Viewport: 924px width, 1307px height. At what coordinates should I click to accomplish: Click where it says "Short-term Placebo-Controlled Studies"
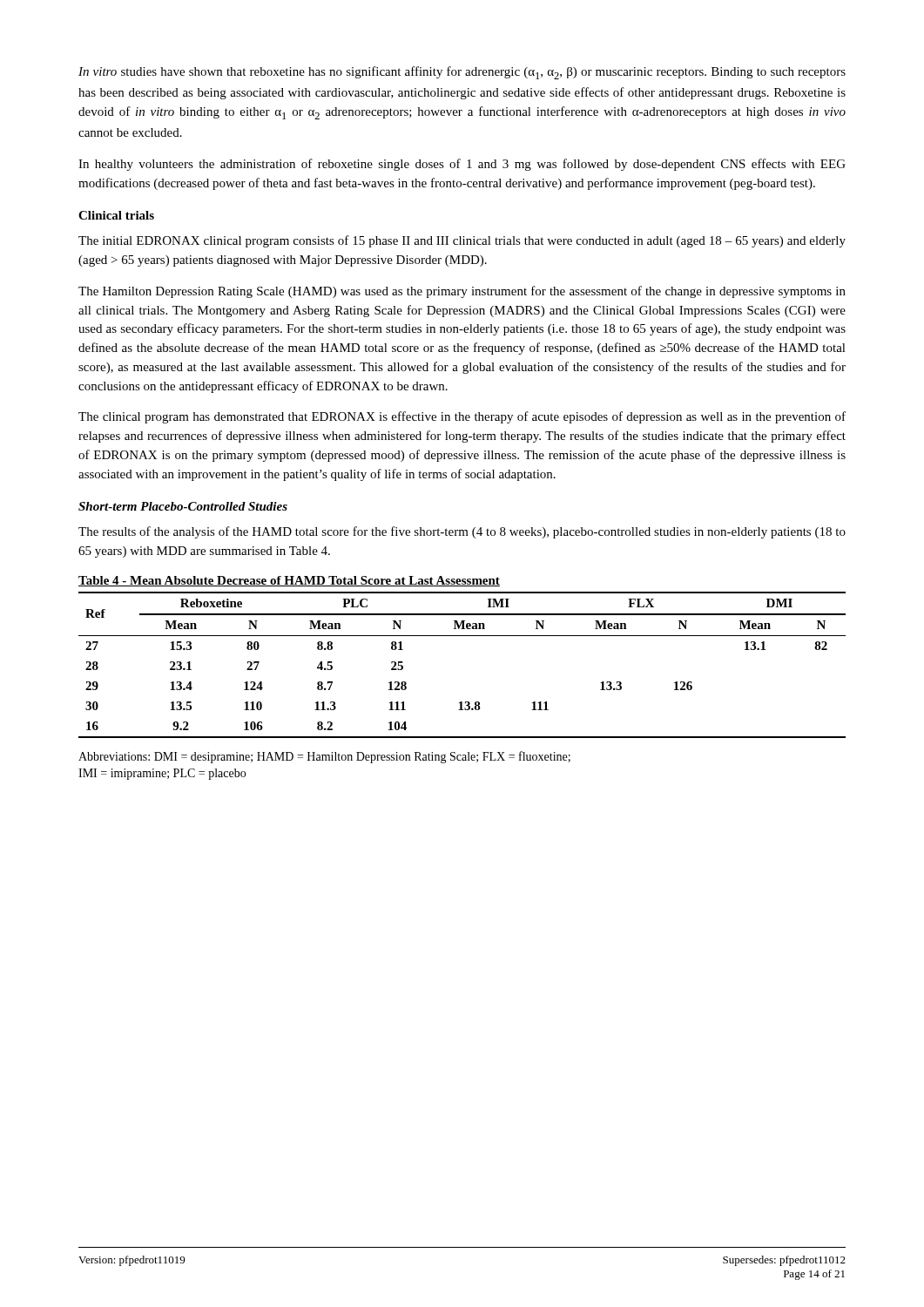tap(183, 506)
